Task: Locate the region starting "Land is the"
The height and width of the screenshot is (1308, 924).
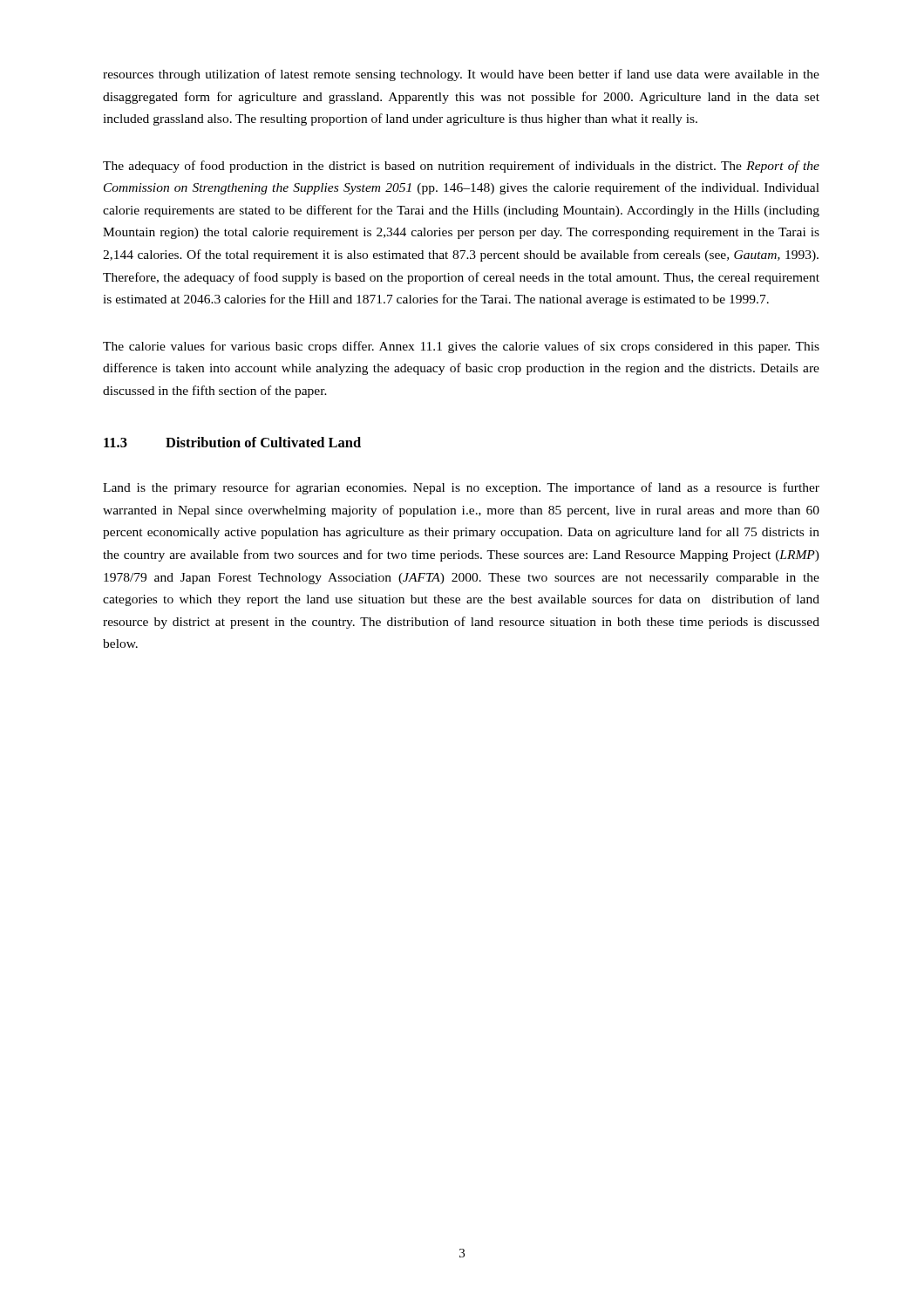Action: point(461,565)
